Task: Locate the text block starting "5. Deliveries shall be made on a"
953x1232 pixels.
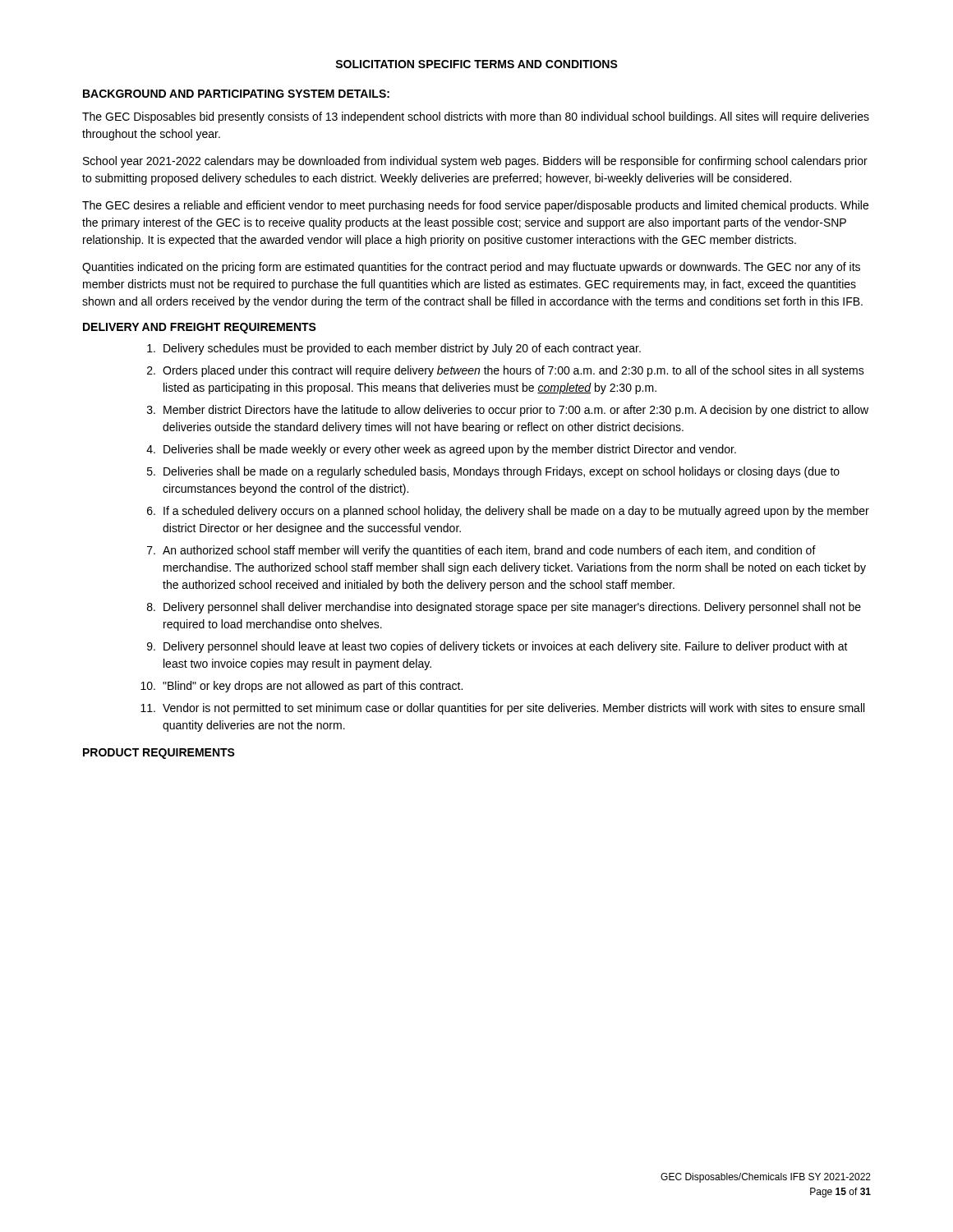Action: pyautogui.click(x=501, y=480)
